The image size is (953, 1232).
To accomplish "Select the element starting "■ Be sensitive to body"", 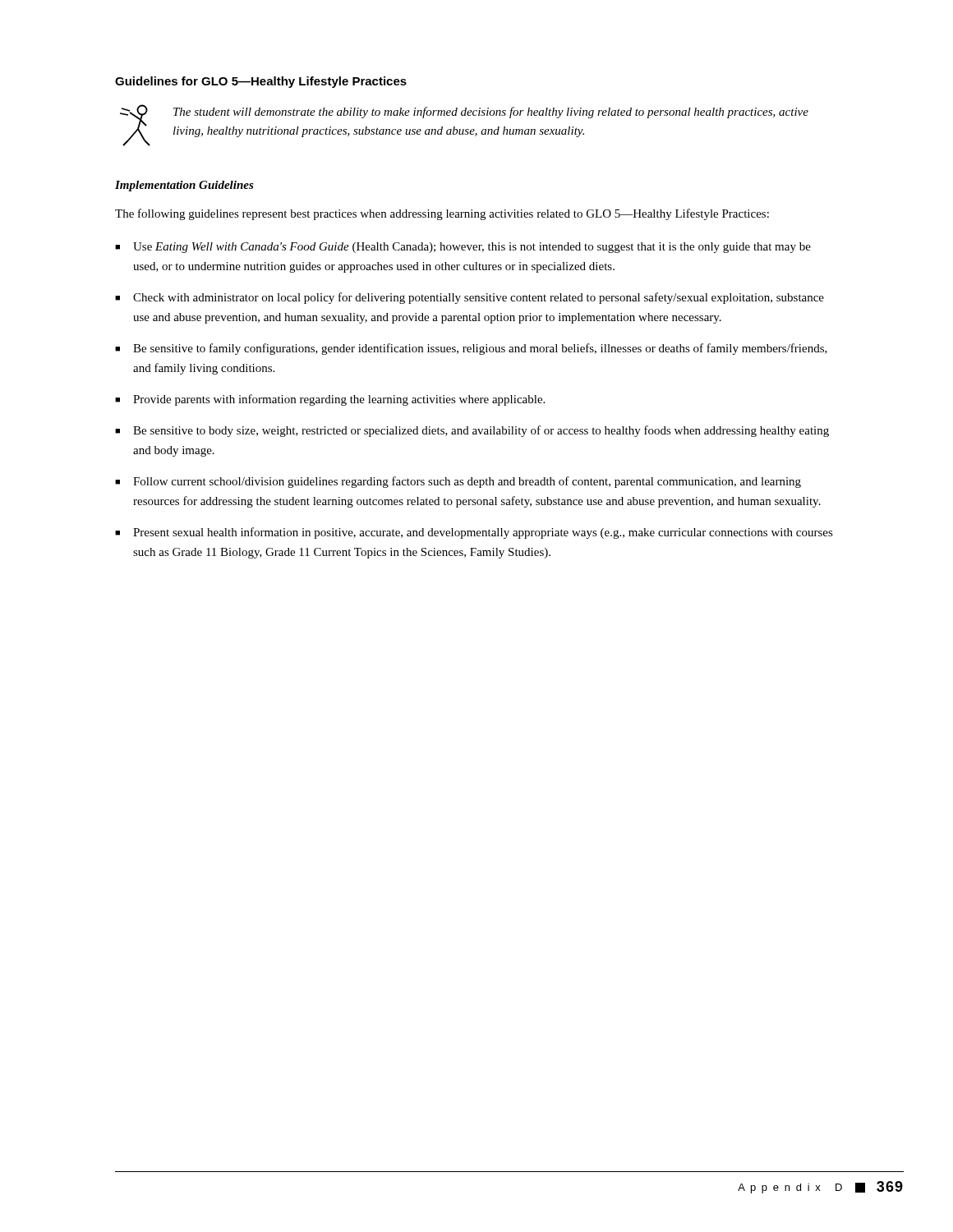I will [476, 440].
